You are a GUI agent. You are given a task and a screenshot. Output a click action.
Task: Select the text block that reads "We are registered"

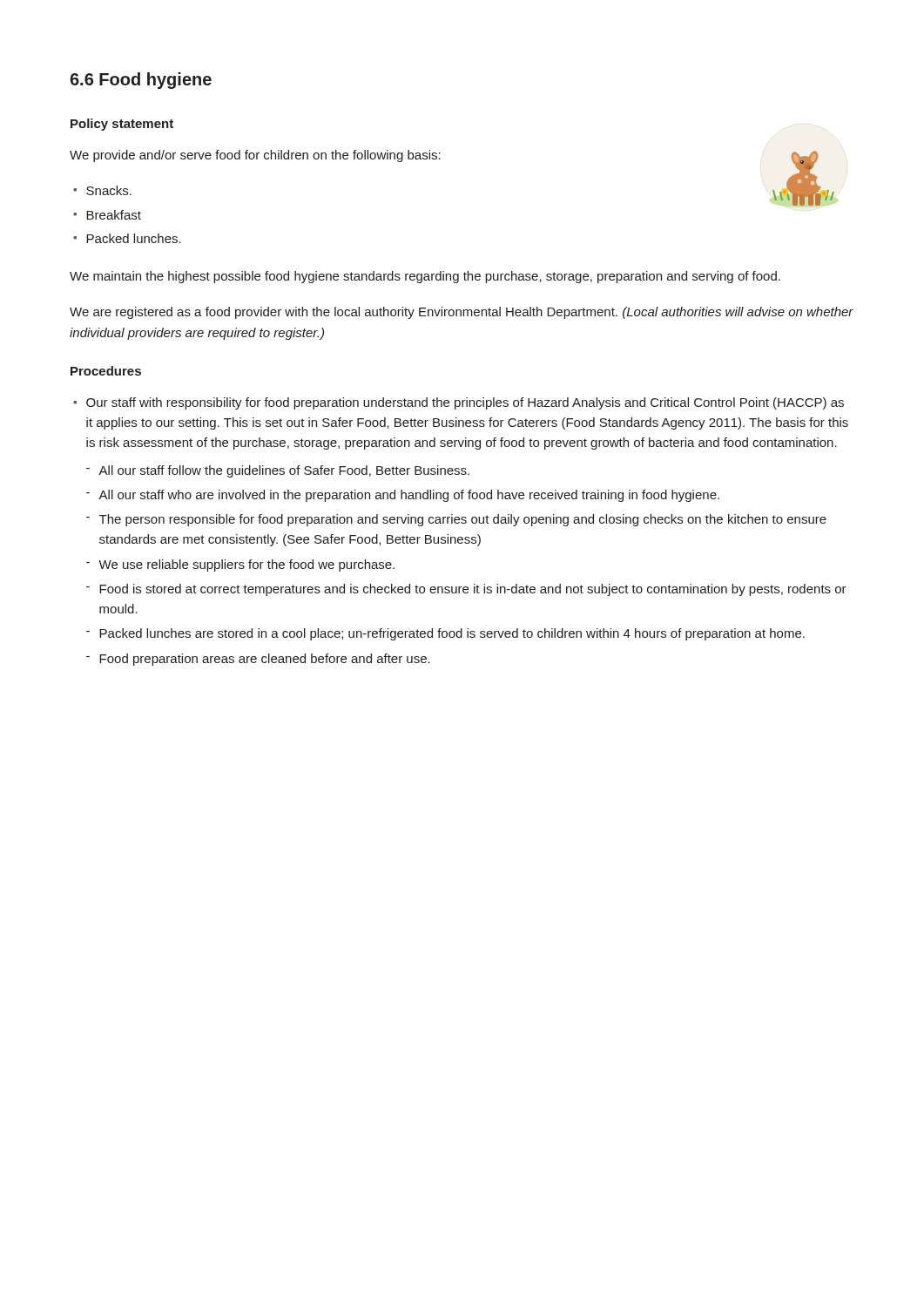461,322
